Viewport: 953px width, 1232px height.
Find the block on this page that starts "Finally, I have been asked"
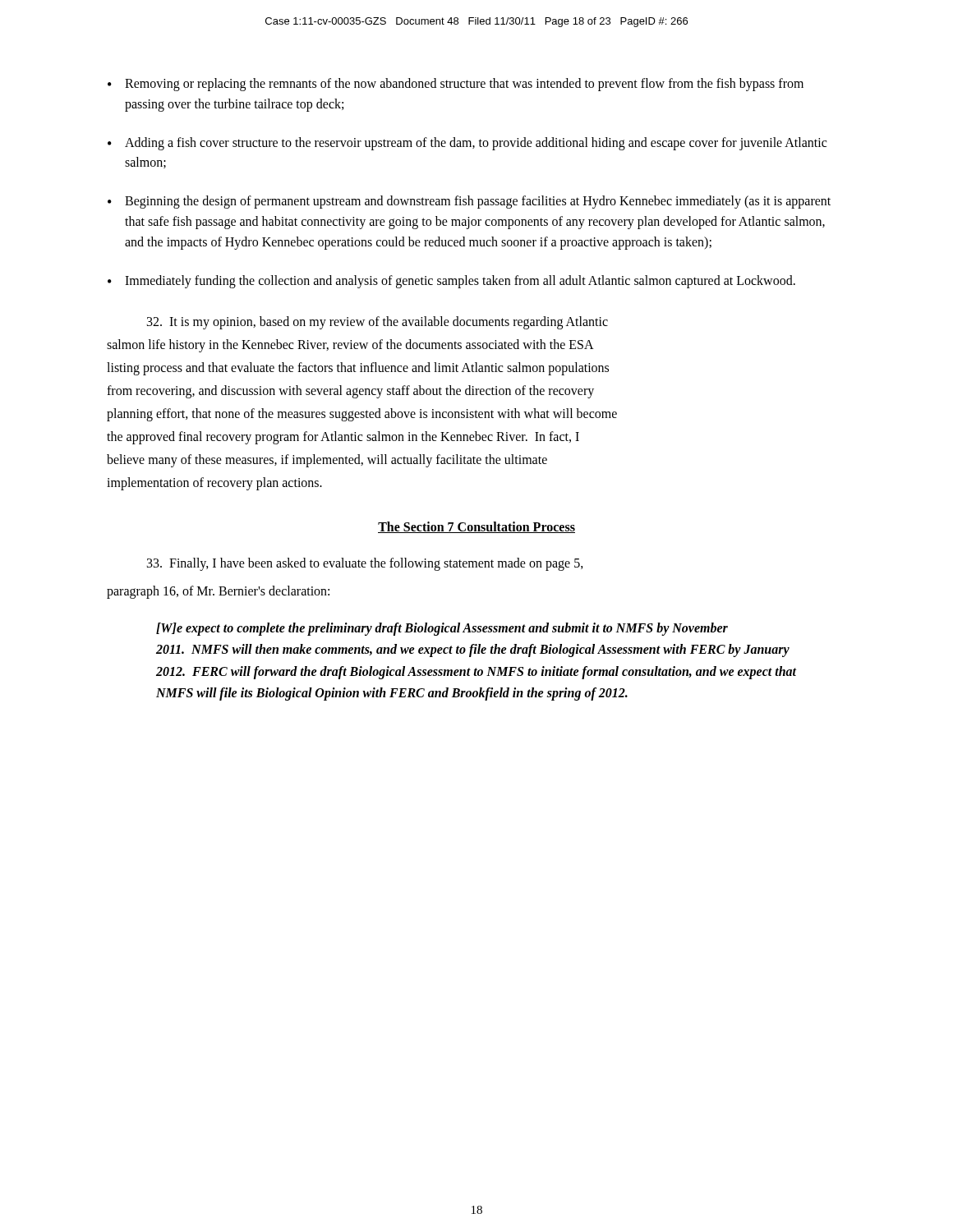345,563
